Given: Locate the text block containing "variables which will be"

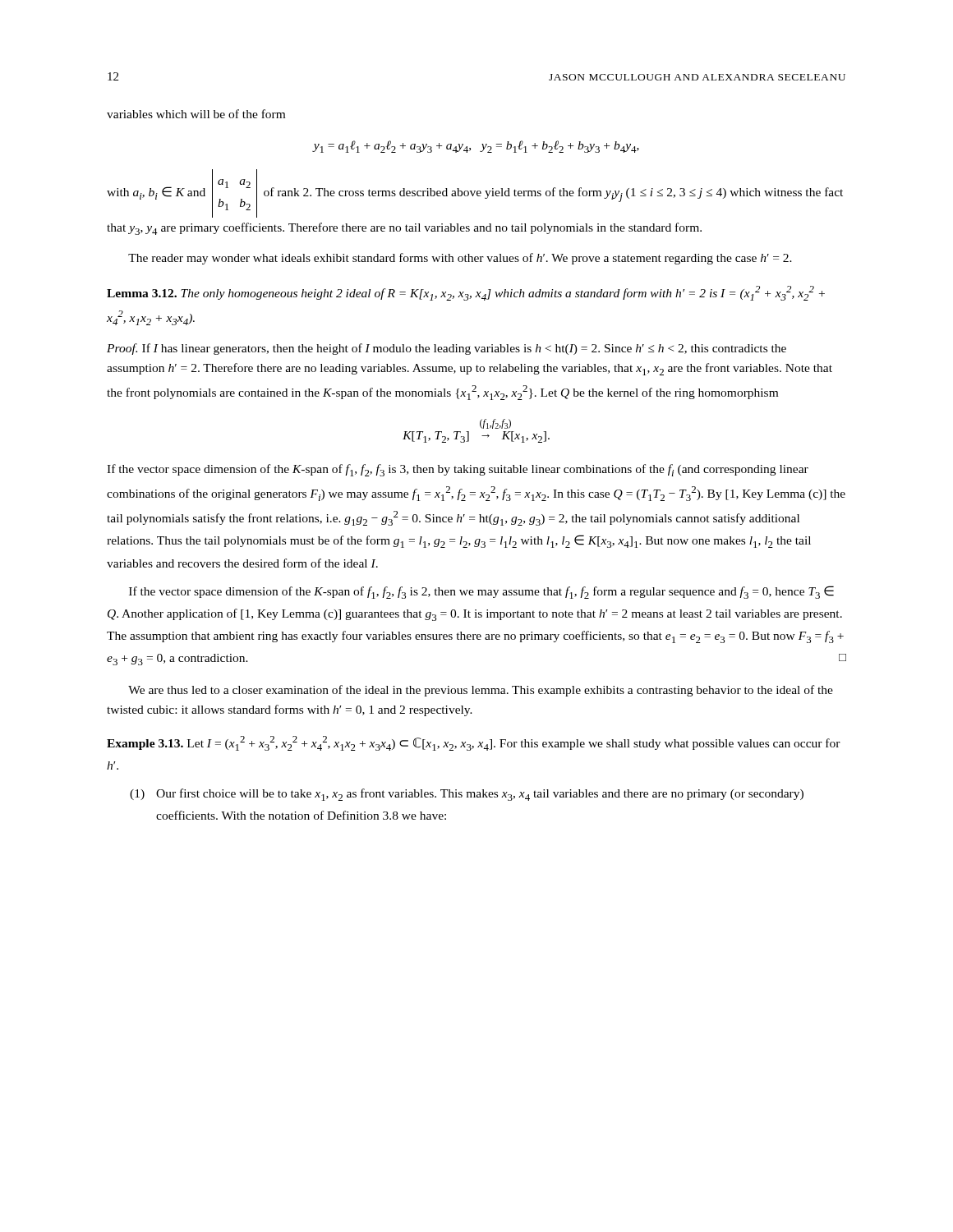Looking at the screenshot, I should coord(196,114).
